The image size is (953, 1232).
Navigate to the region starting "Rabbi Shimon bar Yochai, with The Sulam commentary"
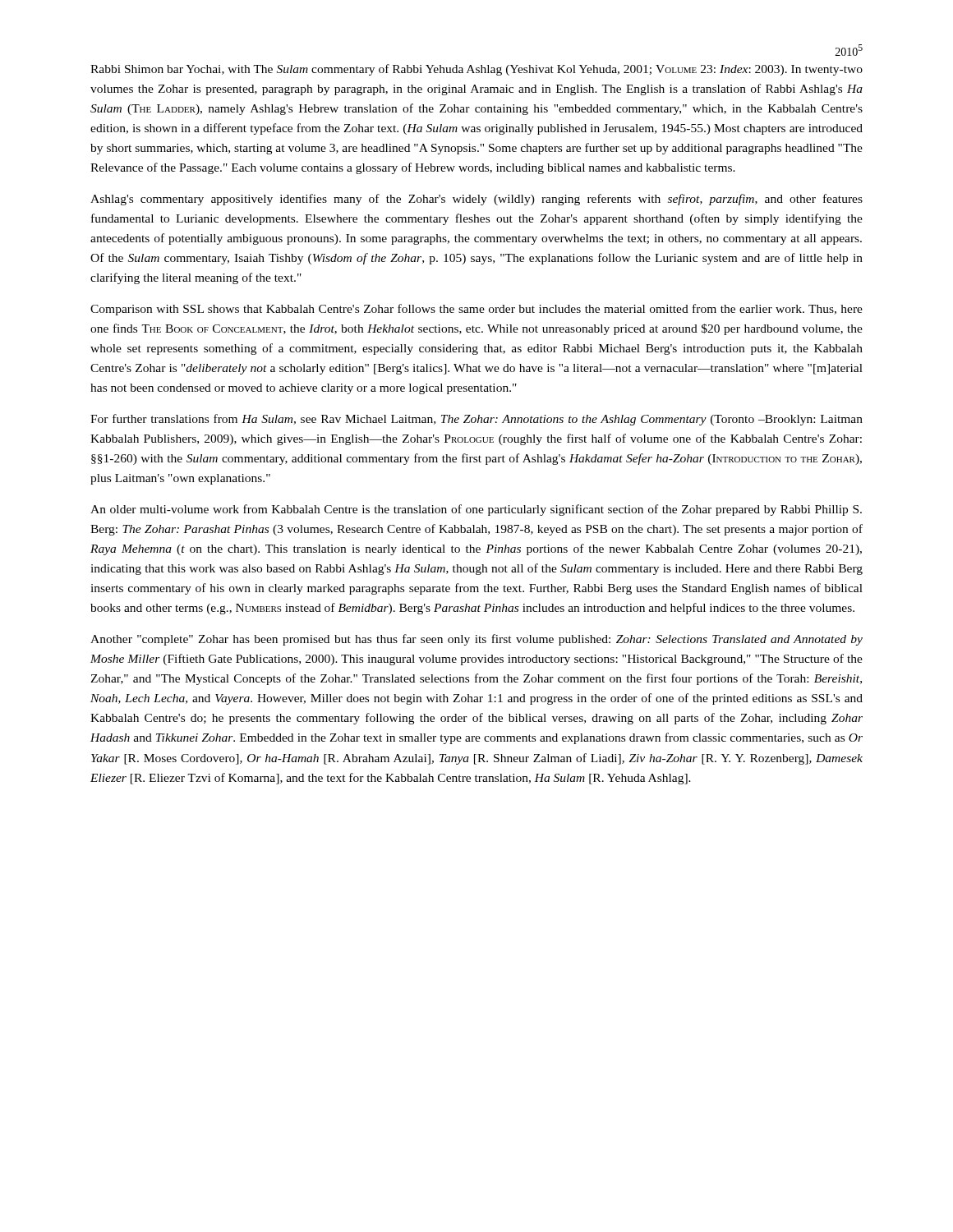[476, 118]
